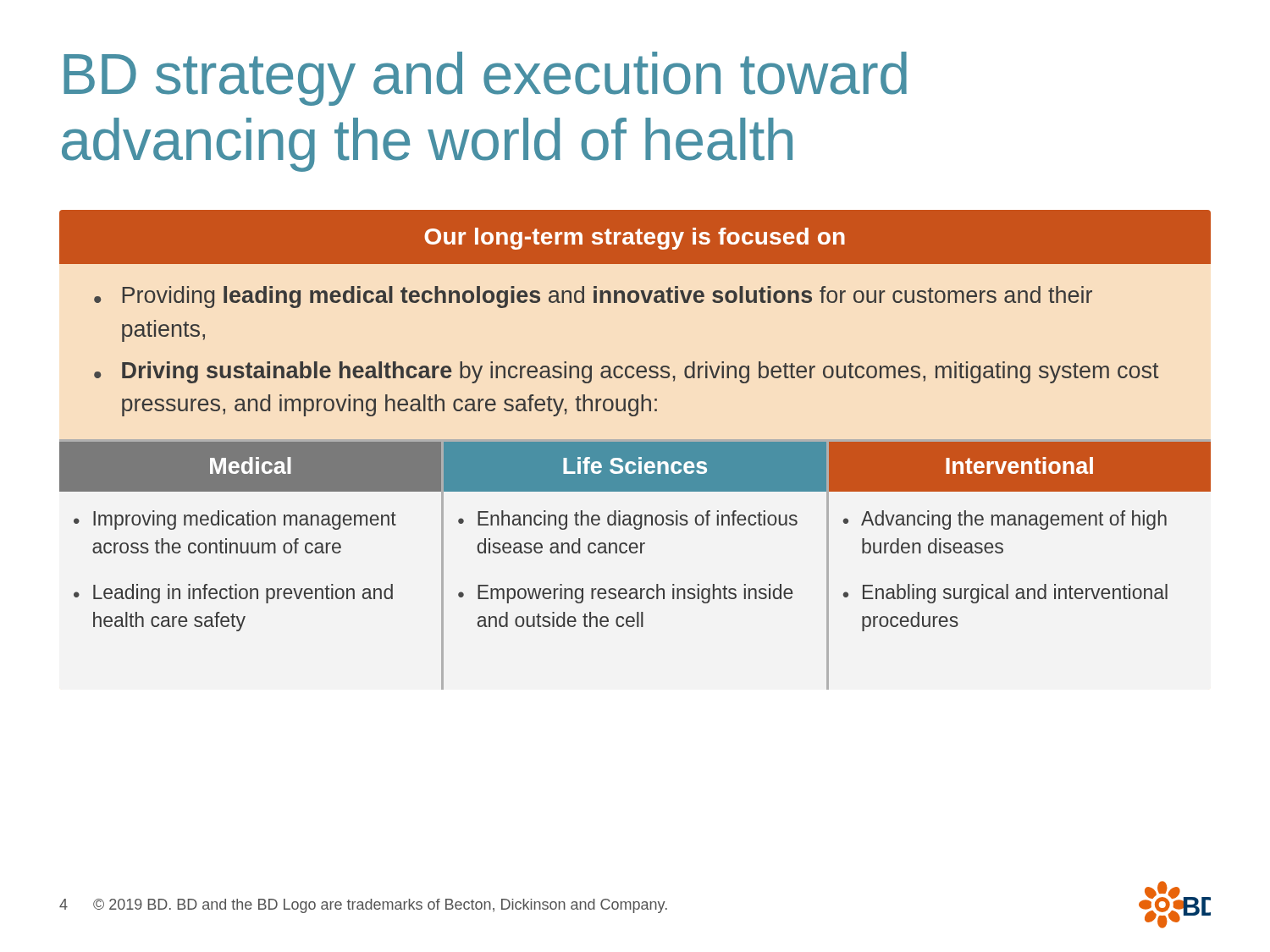Click on the list item that says "• Leading in infection prevention and"
This screenshot has height=952, width=1270.
(x=247, y=607)
